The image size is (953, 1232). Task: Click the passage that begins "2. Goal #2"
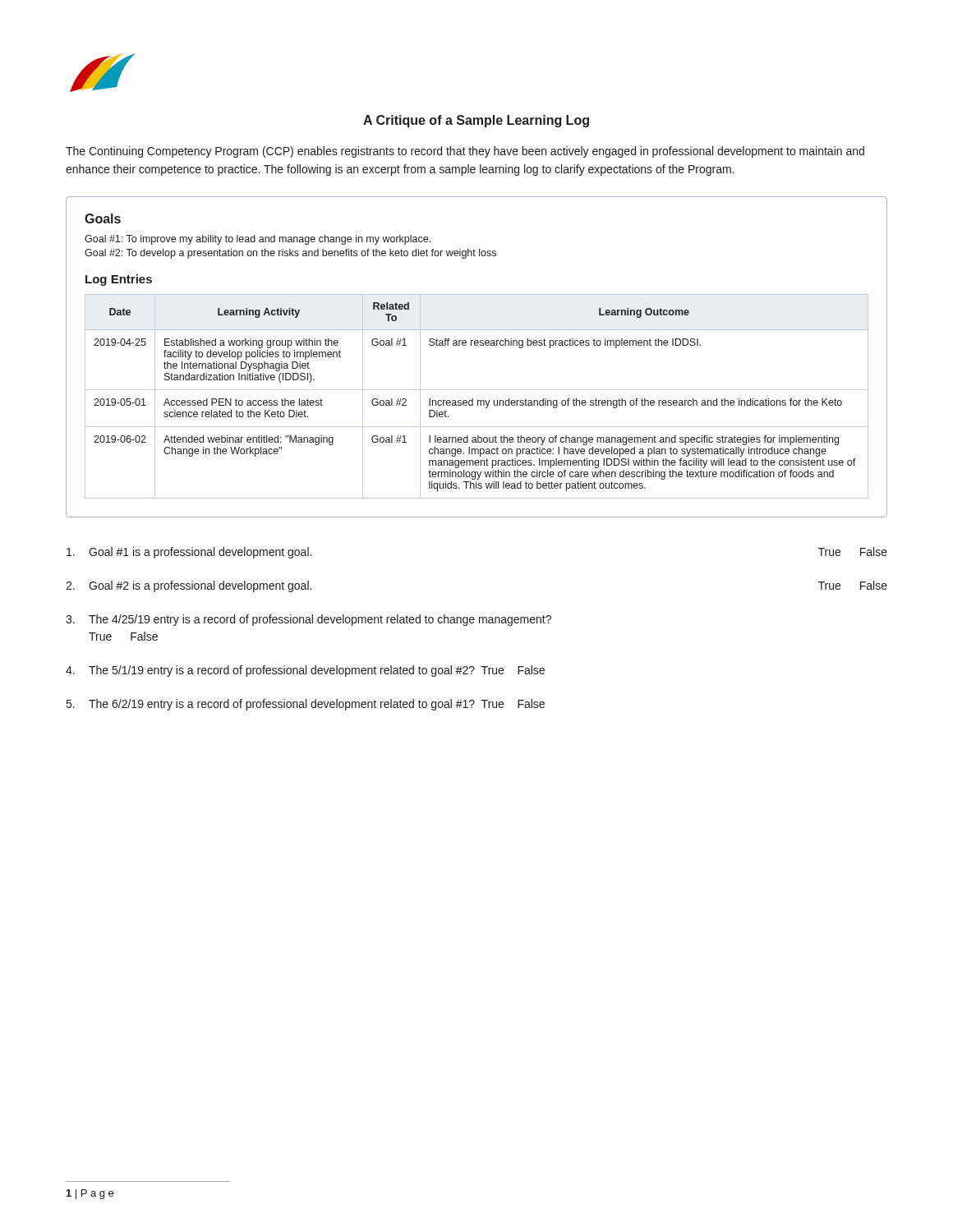[195, 586]
